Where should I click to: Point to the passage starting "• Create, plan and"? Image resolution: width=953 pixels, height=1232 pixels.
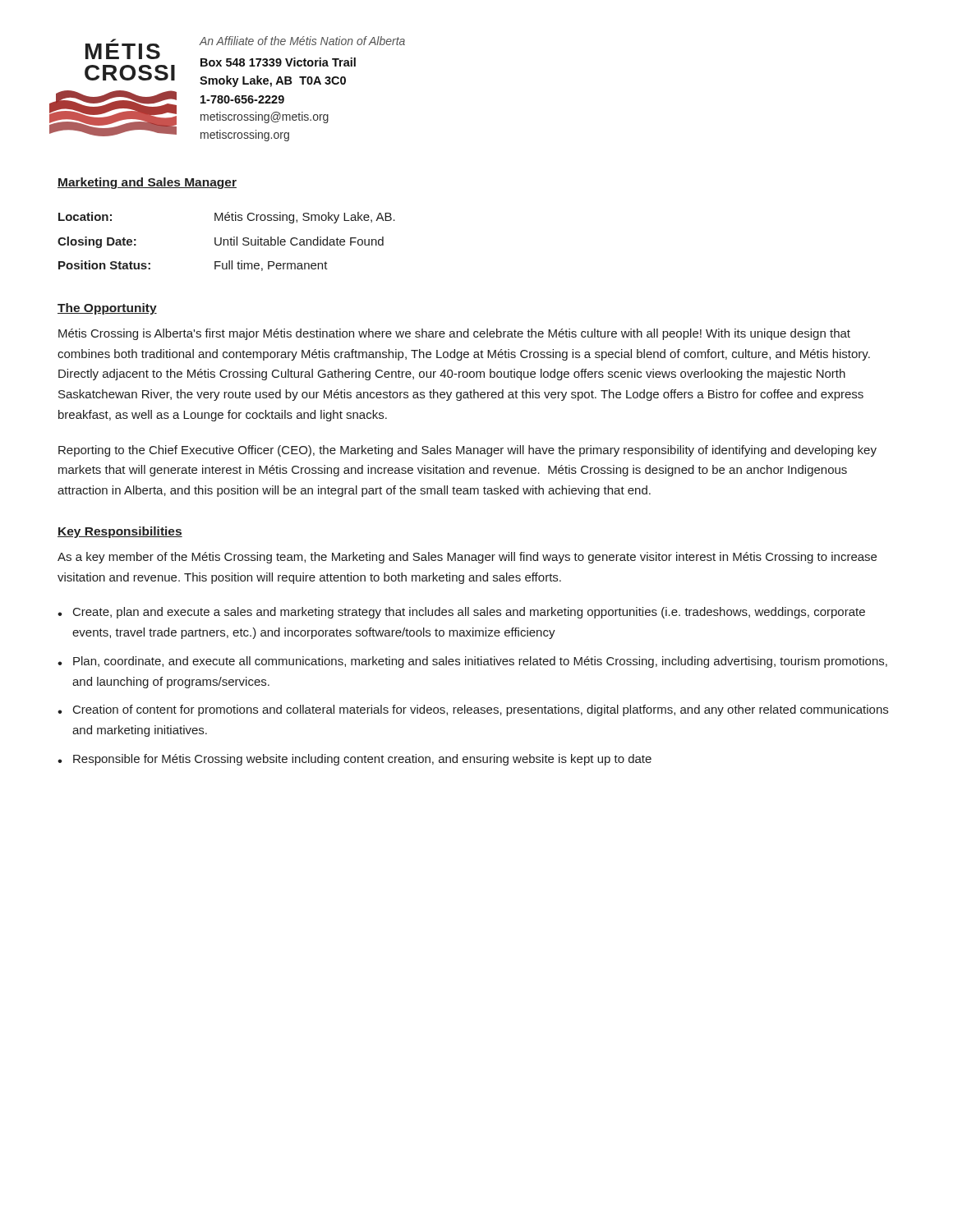pos(476,623)
